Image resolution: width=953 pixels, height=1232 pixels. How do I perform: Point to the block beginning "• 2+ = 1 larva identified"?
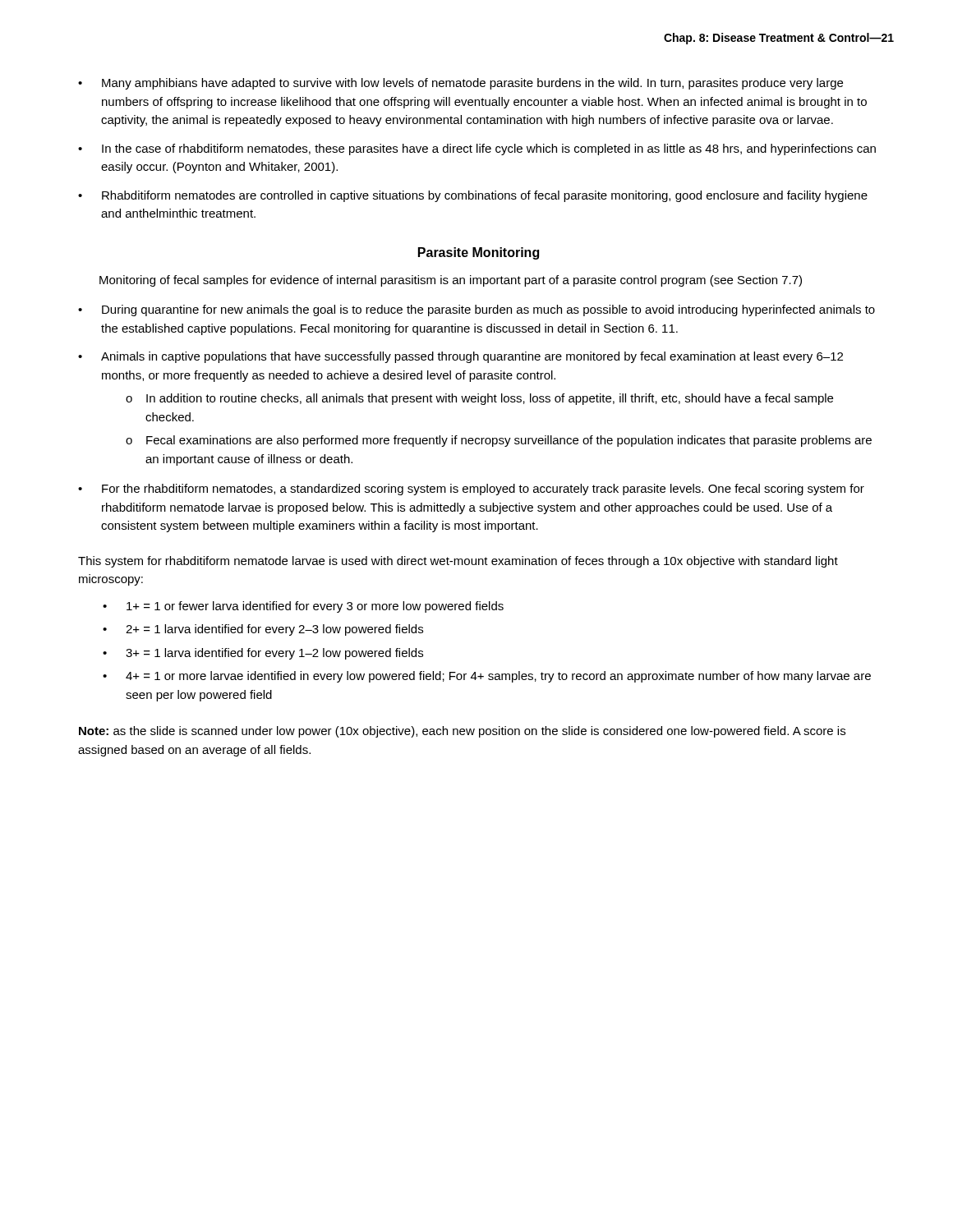(263, 629)
